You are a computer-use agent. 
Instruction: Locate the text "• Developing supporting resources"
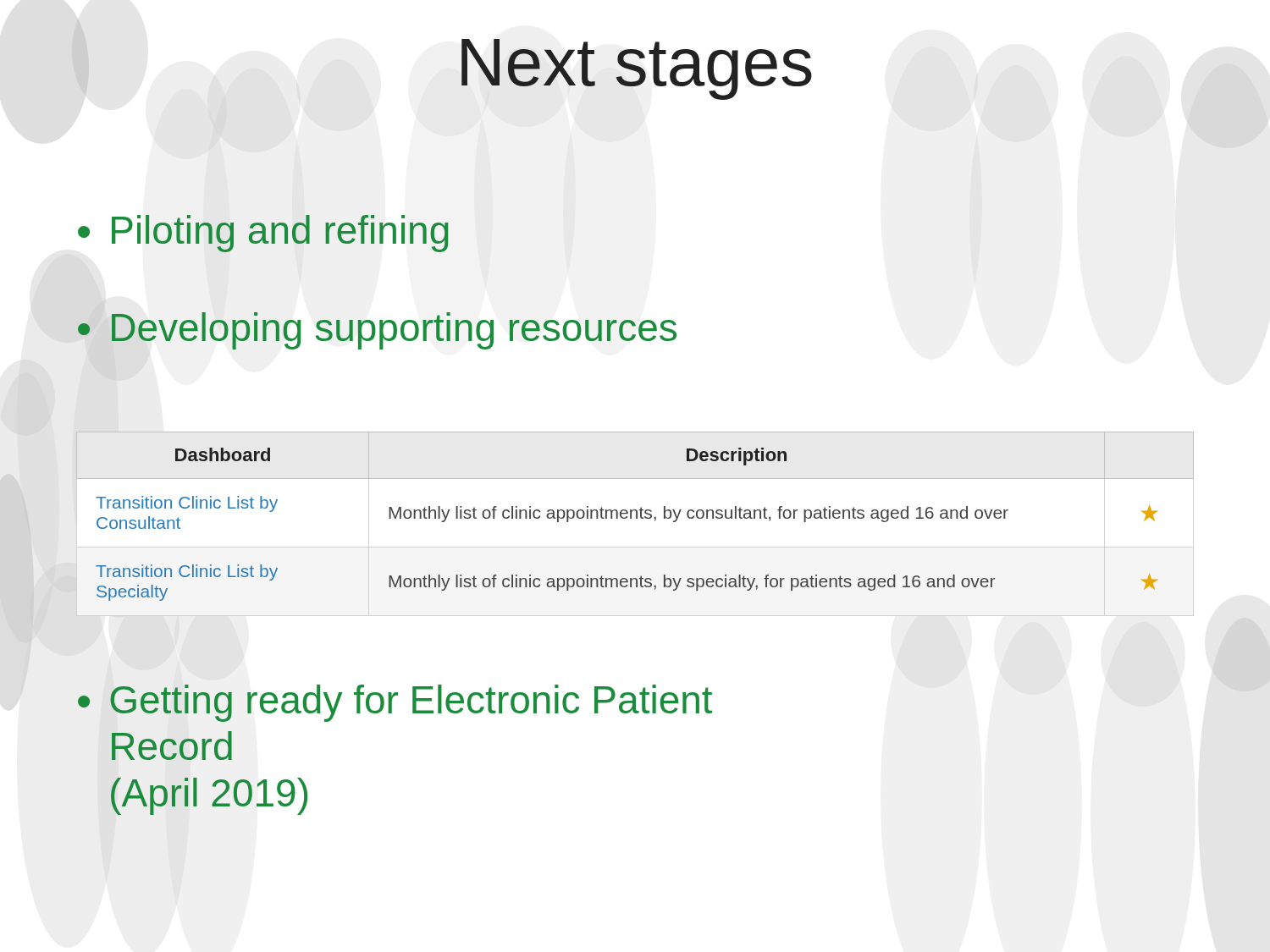pyautogui.click(x=377, y=328)
